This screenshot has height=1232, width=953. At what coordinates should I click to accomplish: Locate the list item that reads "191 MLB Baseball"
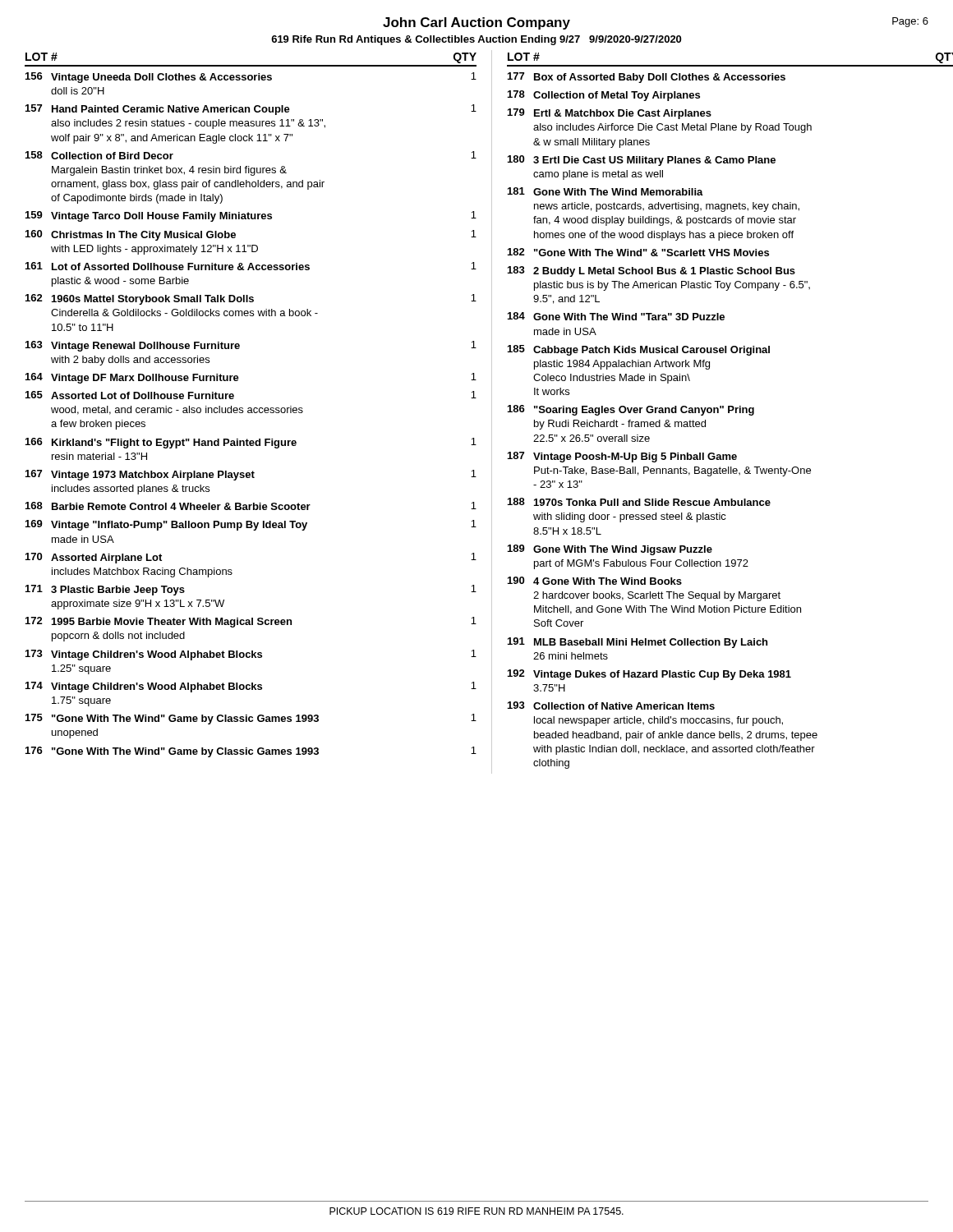click(730, 649)
